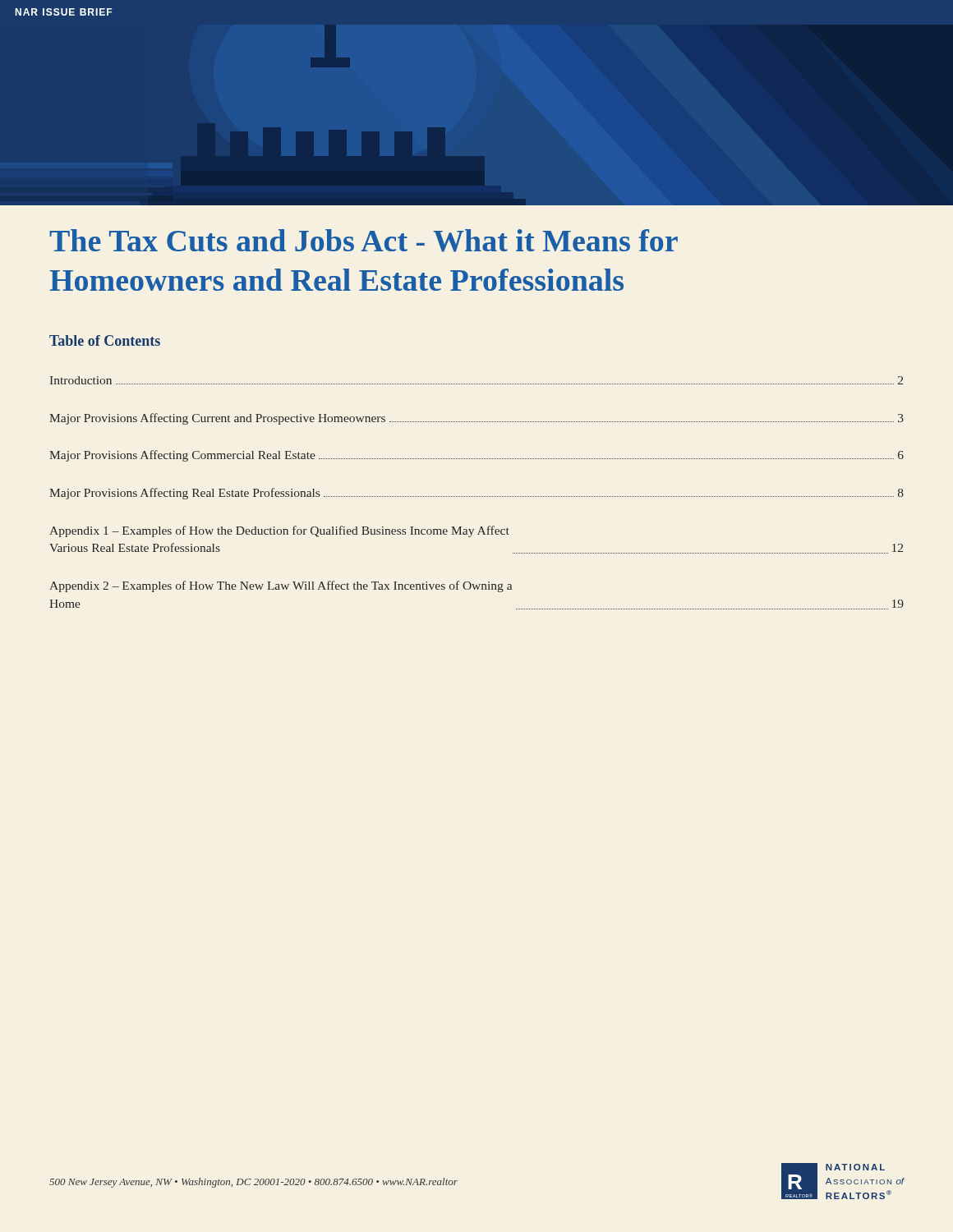Point to the text starting "Introduction 2"

click(x=476, y=380)
